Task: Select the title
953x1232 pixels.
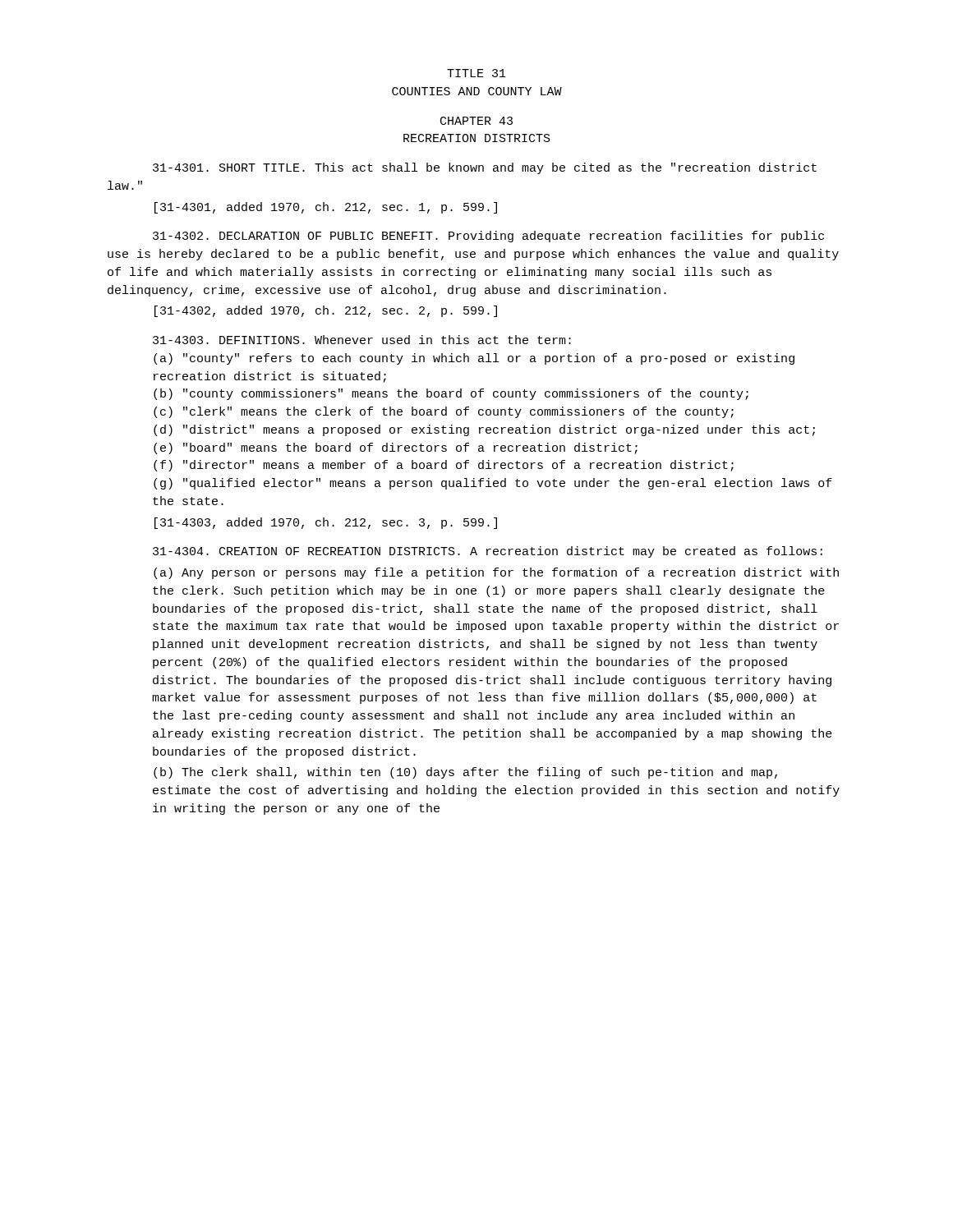Action: click(476, 84)
